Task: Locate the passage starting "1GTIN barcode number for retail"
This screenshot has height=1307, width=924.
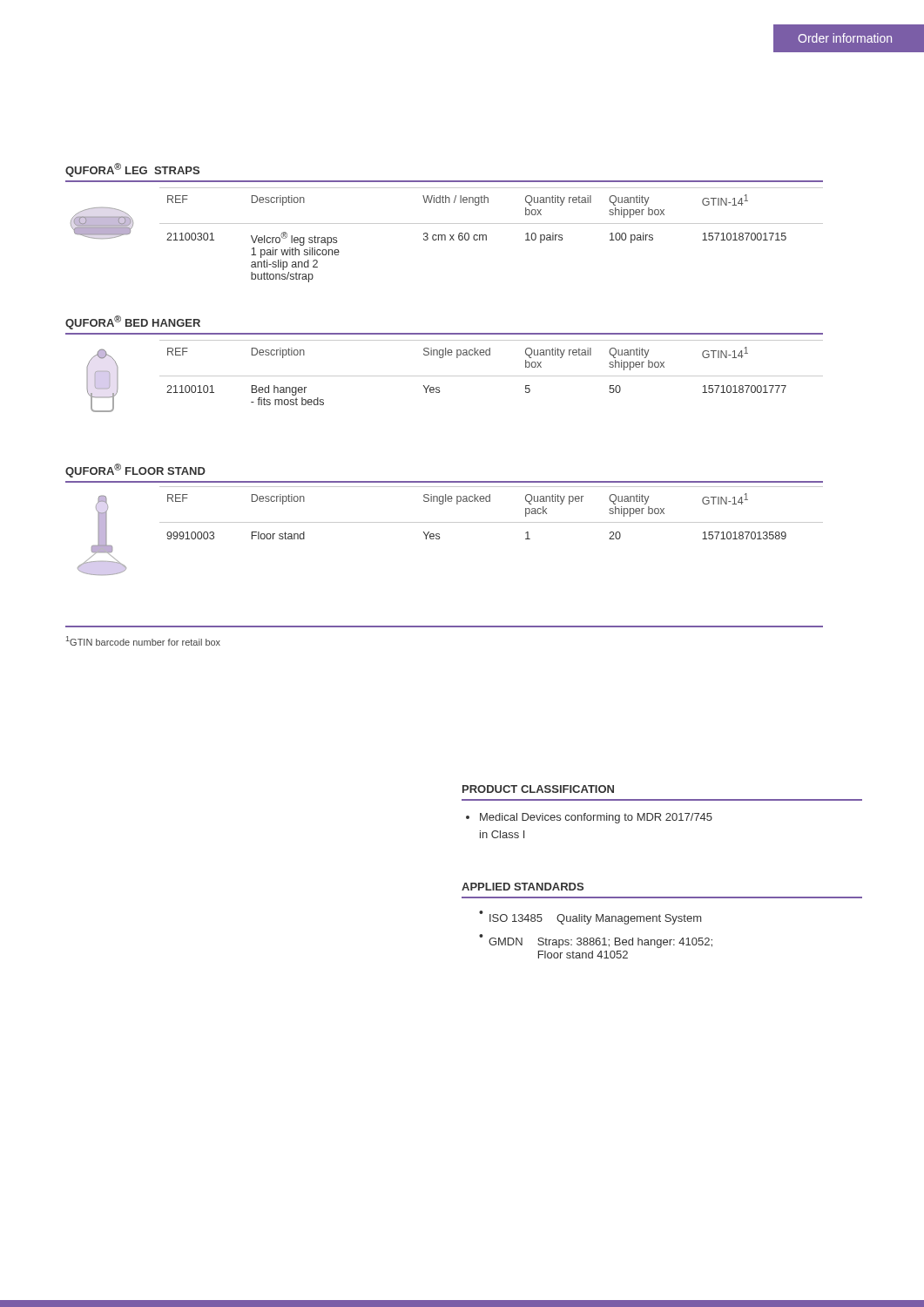Action: click(143, 641)
